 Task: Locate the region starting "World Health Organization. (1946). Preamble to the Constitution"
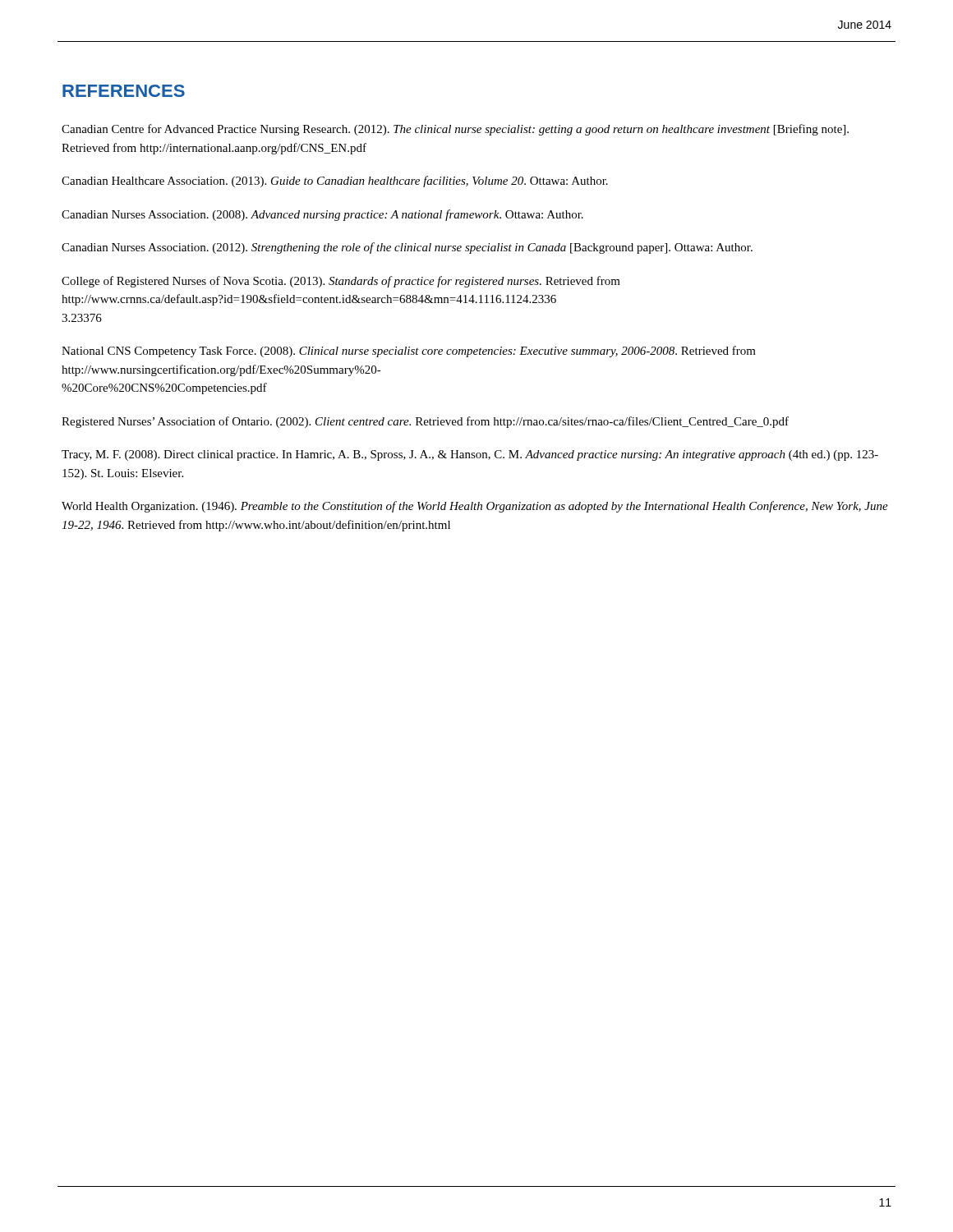pyautogui.click(x=475, y=515)
